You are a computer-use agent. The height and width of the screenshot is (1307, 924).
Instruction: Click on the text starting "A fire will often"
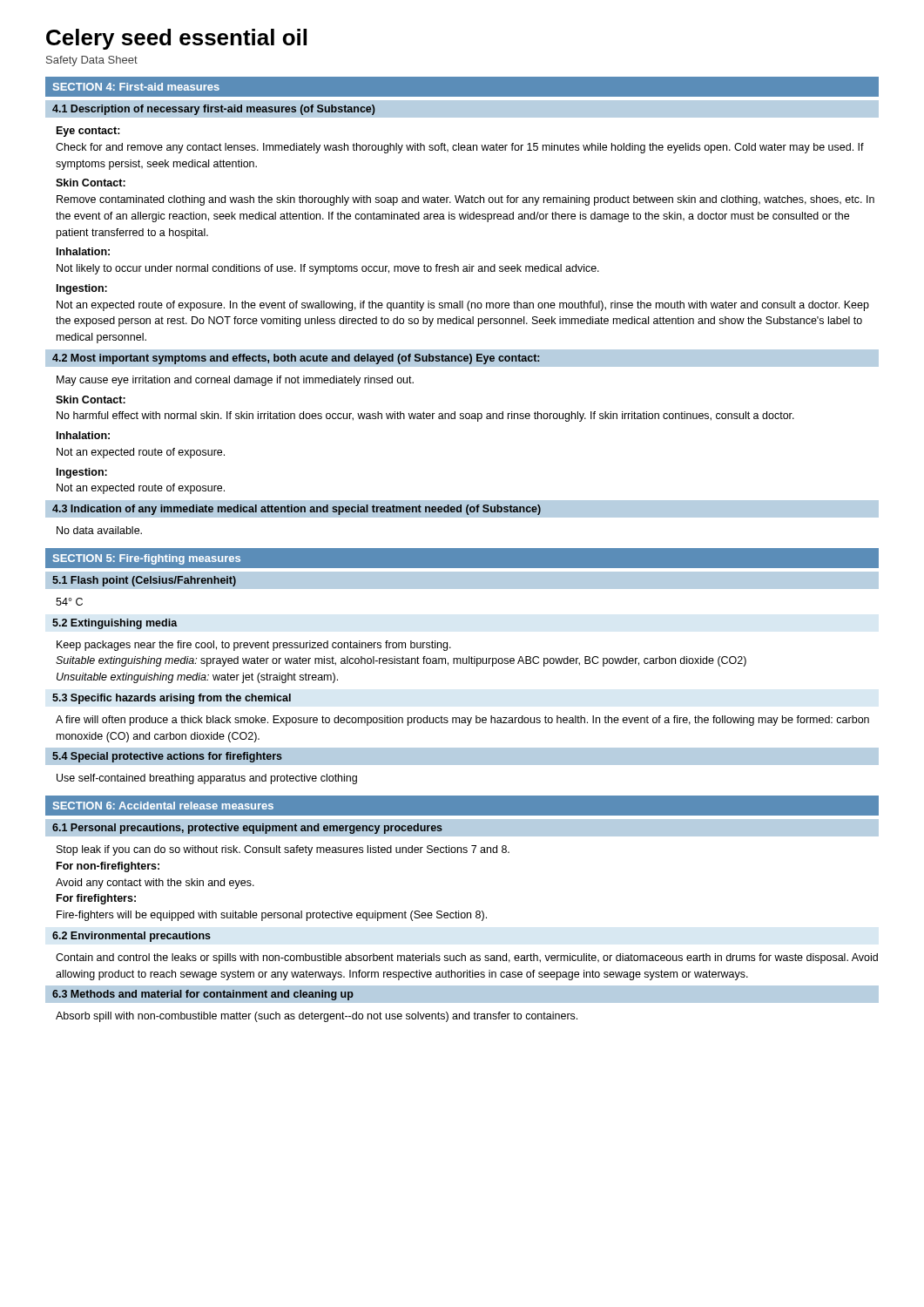(467, 728)
